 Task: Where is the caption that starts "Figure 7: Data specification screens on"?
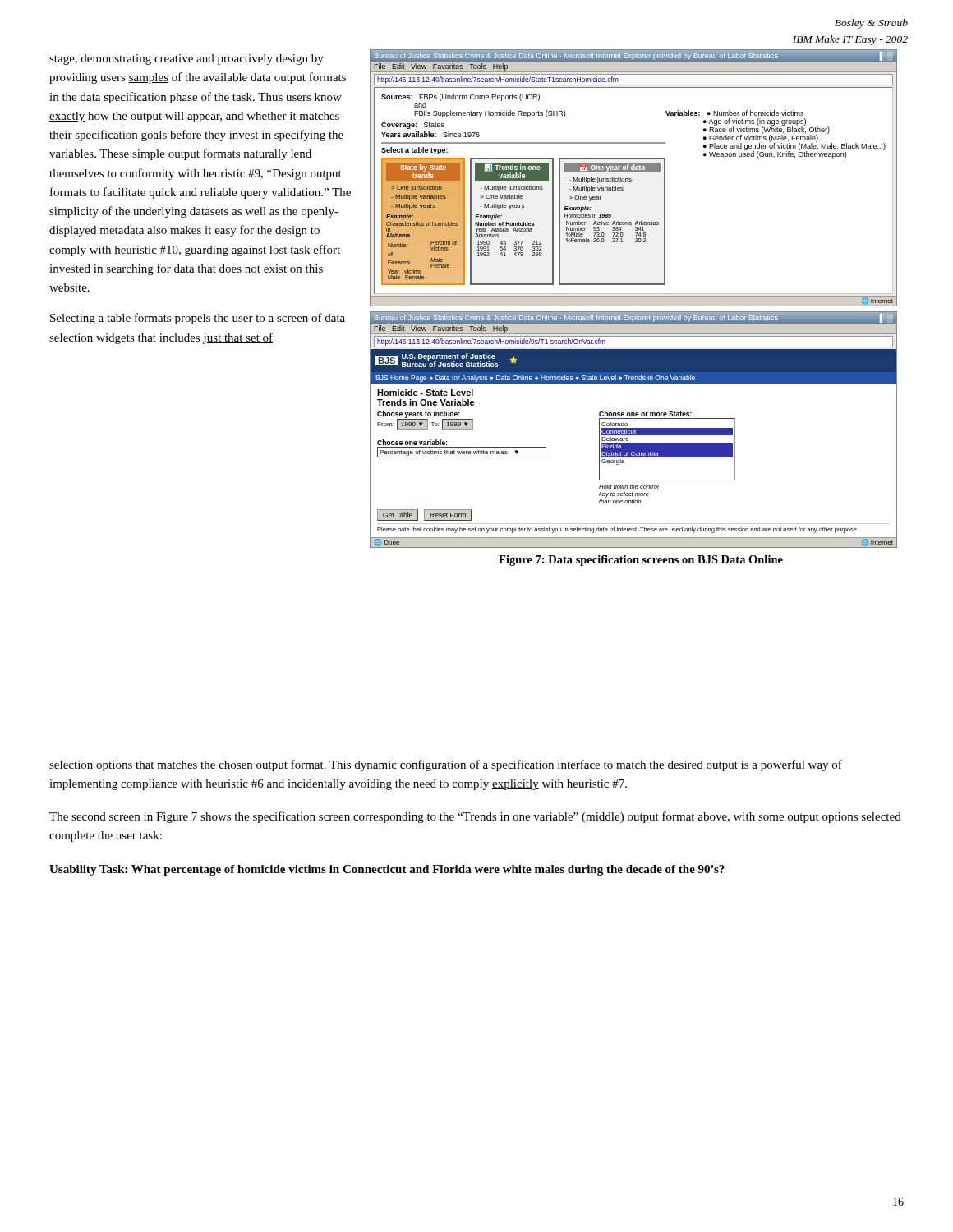coord(641,559)
